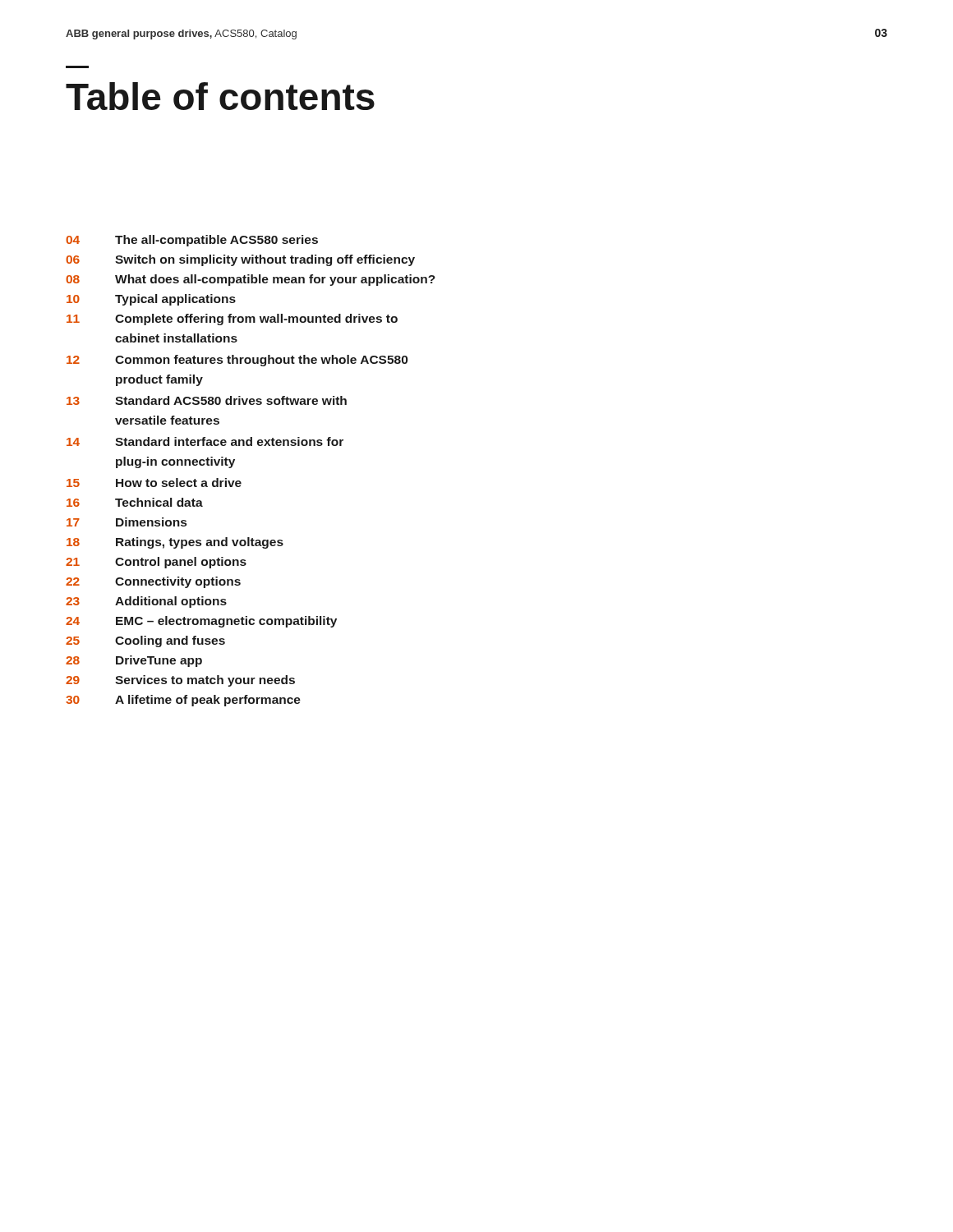Navigate to the region starting "Table of contents"

coord(221,92)
